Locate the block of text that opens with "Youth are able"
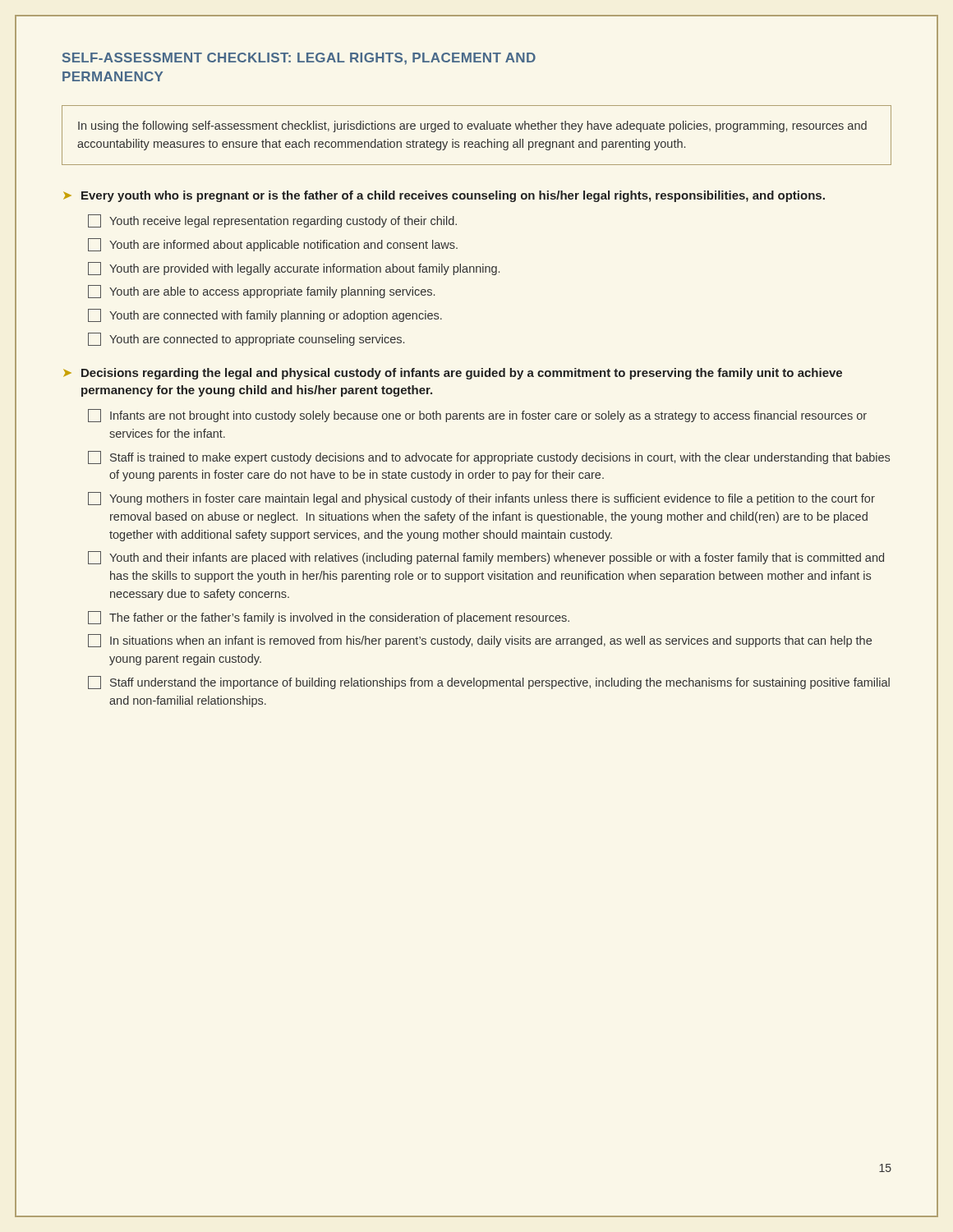This screenshot has width=953, height=1232. point(261,292)
